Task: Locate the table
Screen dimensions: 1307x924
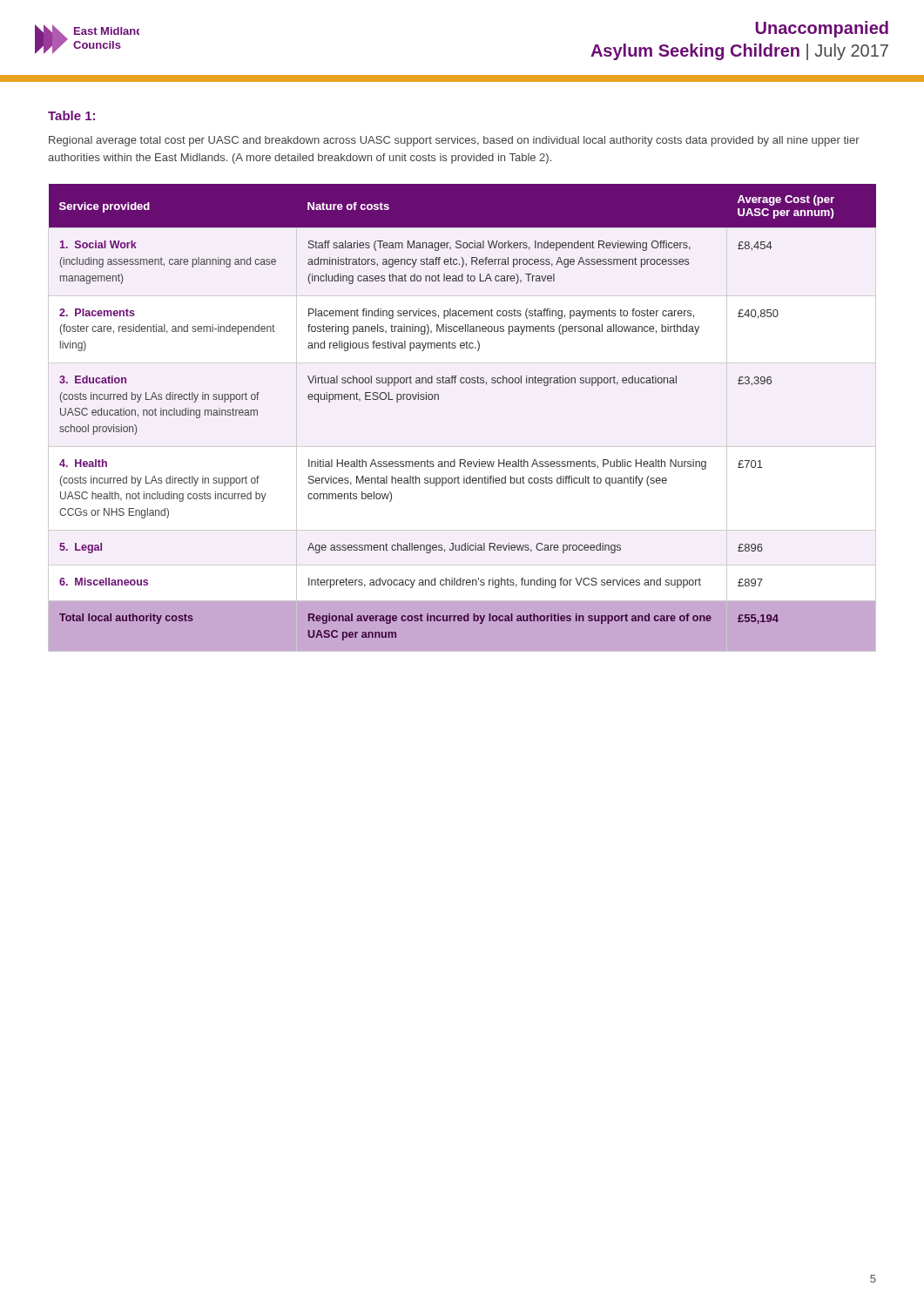Action: [462, 418]
